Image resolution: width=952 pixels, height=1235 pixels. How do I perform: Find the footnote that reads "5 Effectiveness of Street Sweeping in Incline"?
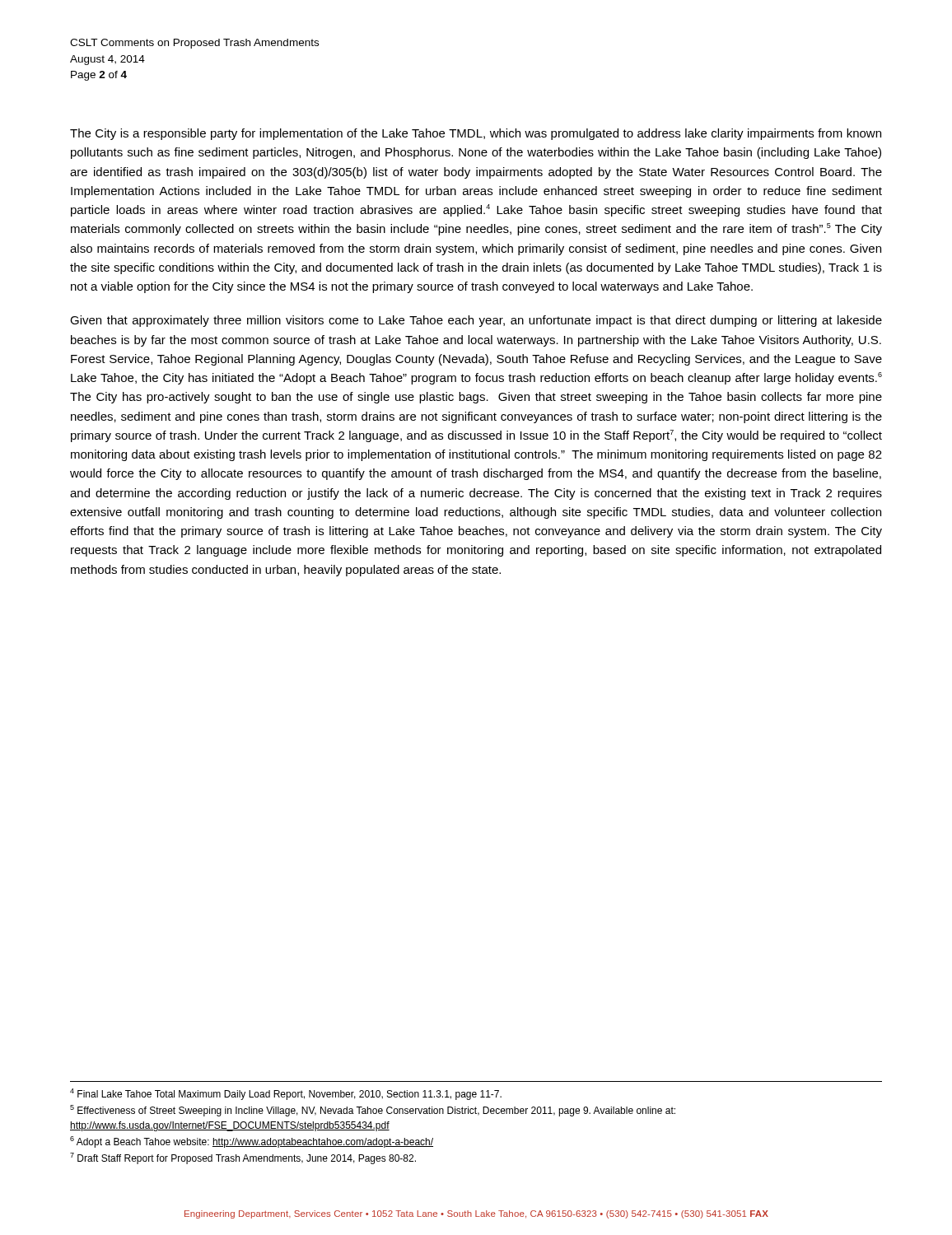(x=476, y=1118)
